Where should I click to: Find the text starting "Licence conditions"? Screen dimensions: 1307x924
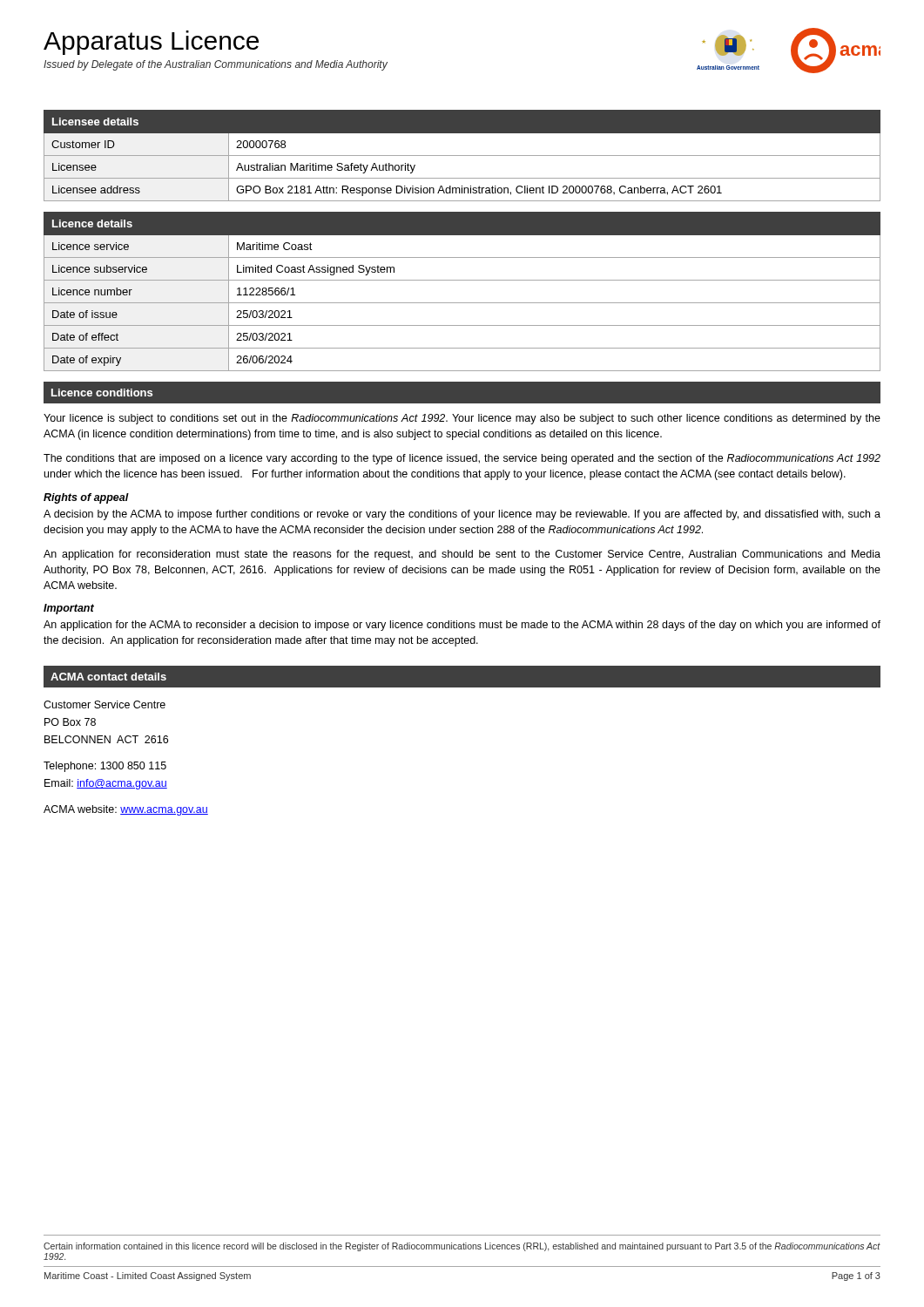coord(102,392)
